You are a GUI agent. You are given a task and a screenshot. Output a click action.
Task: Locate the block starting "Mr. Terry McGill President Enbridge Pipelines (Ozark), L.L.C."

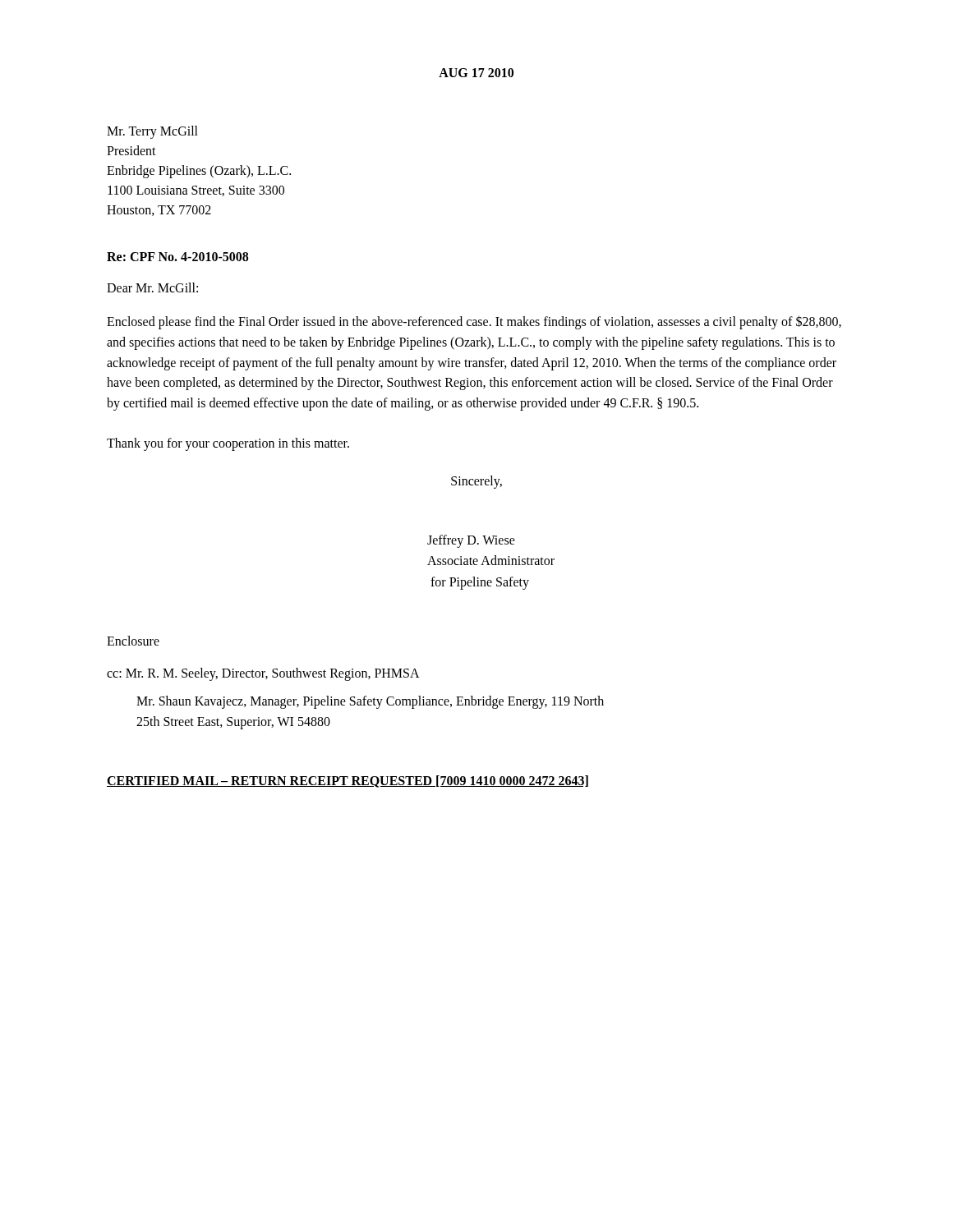pos(199,170)
